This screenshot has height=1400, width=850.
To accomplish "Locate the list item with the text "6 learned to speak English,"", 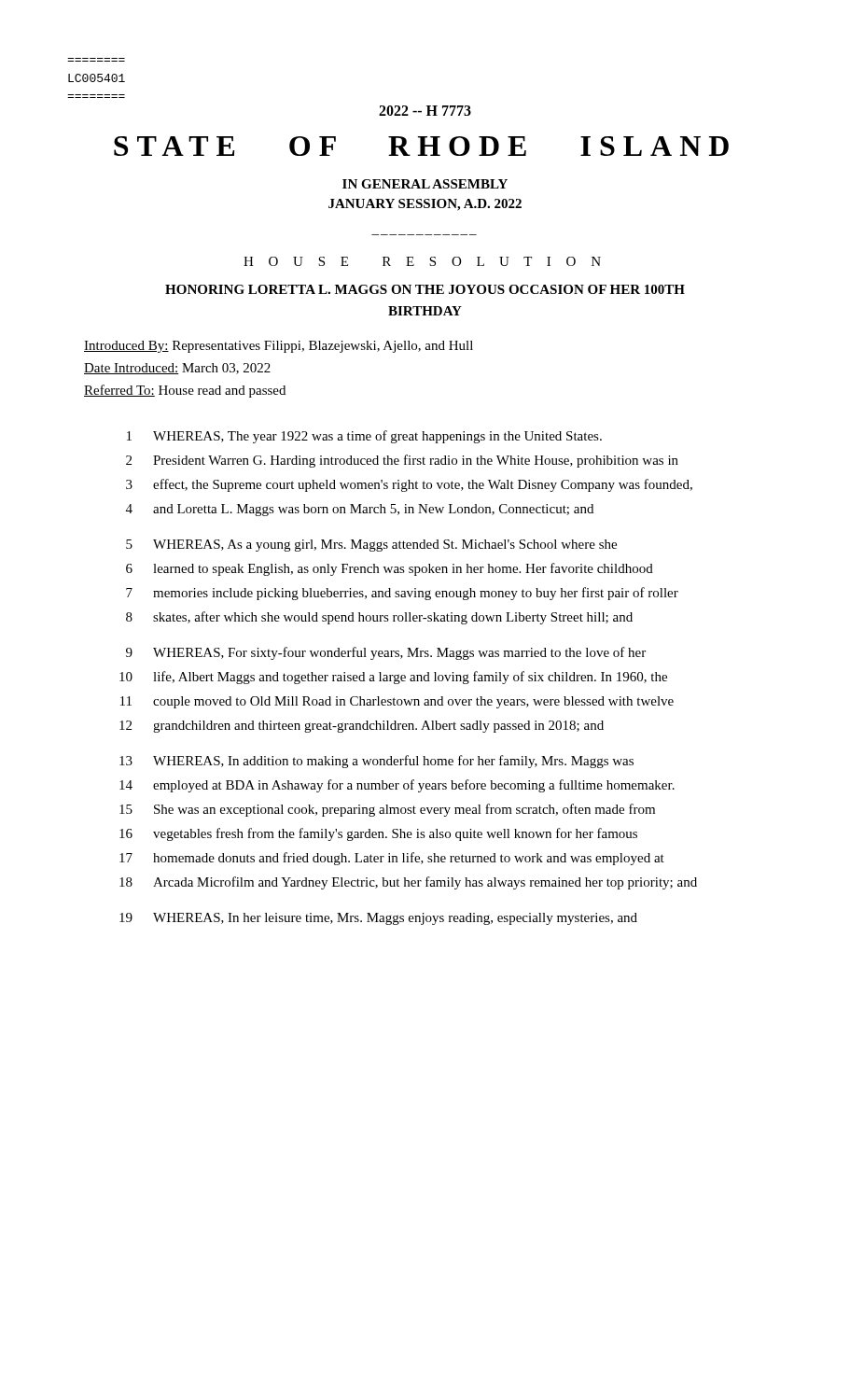I will (425, 568).
